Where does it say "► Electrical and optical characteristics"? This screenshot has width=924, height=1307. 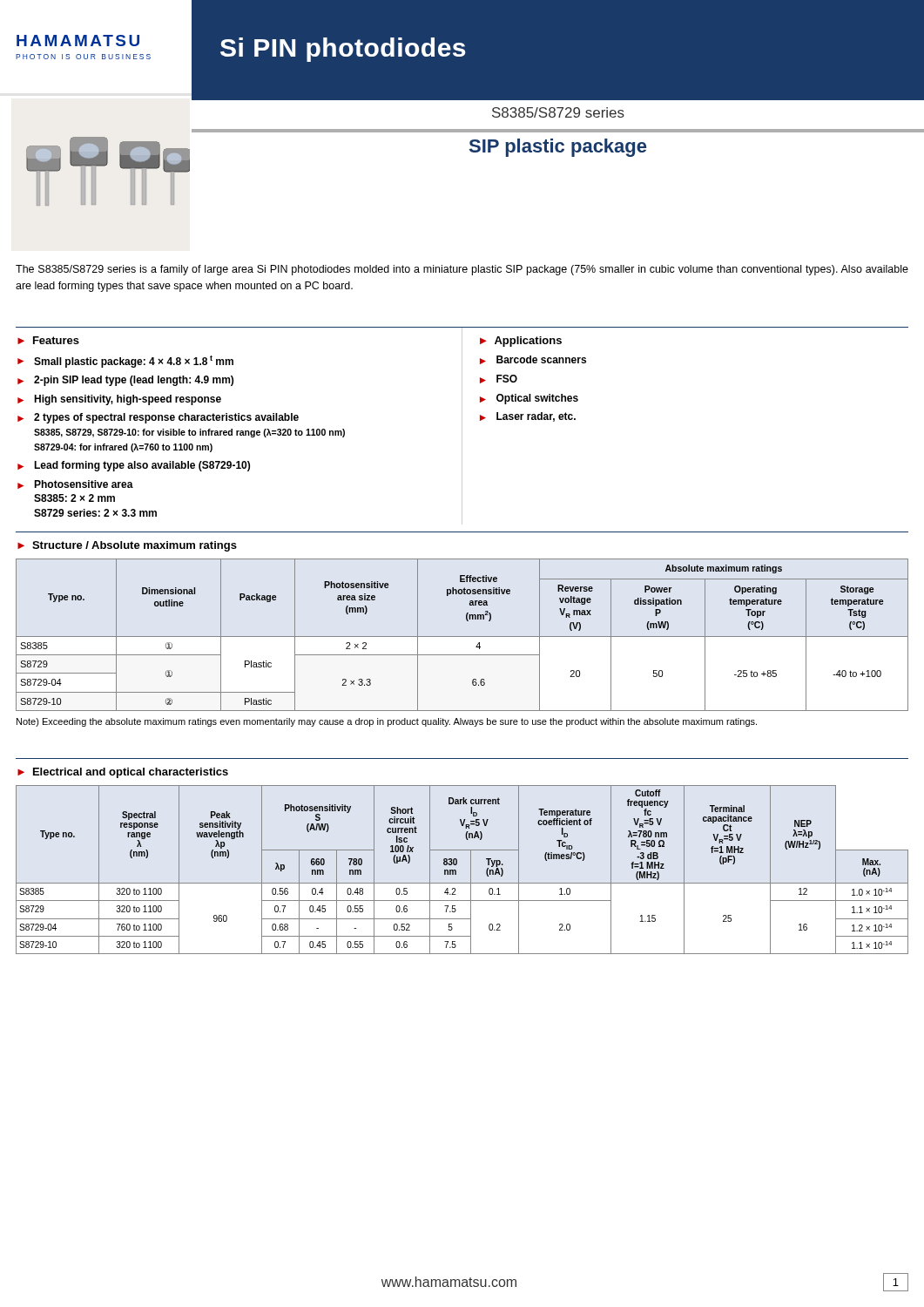(122, 772)
